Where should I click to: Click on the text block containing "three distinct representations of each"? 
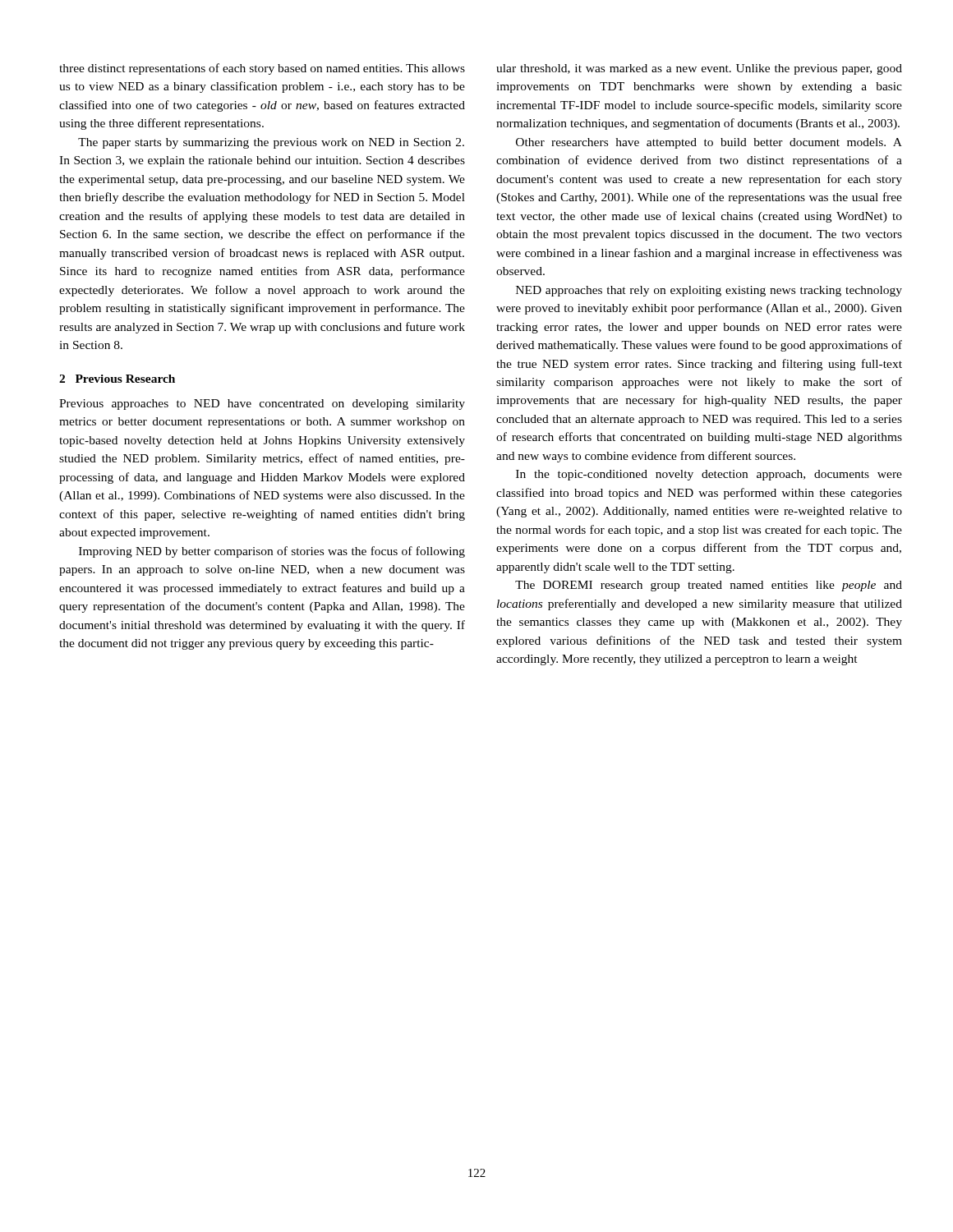[x=262, y=96]
